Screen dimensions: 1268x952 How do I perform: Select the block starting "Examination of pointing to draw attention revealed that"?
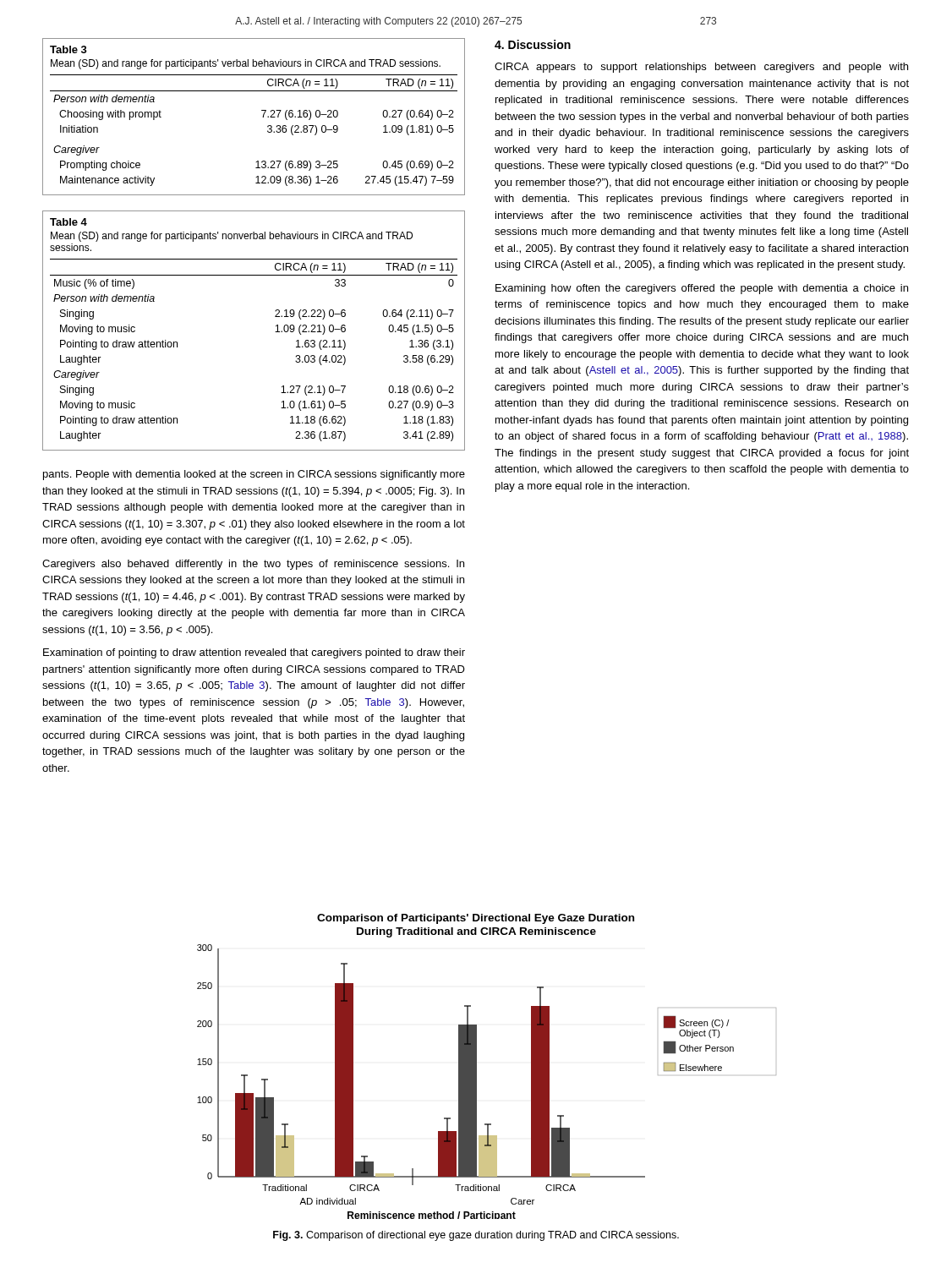[254, 710]
